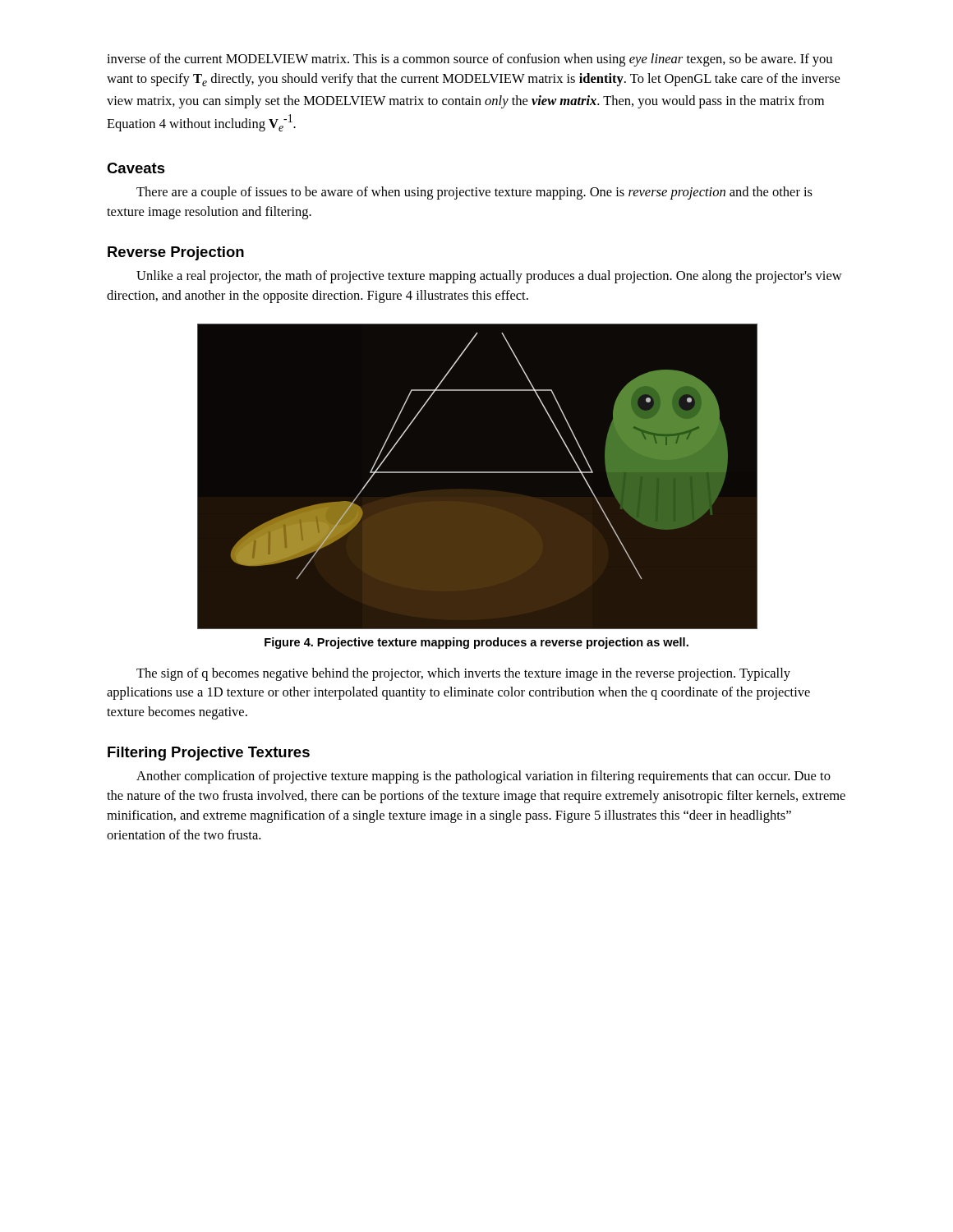Screen dimensions: 1232x953
Task: Locate the section header that says "Filtering Projective Textures"
Action: 208,752
